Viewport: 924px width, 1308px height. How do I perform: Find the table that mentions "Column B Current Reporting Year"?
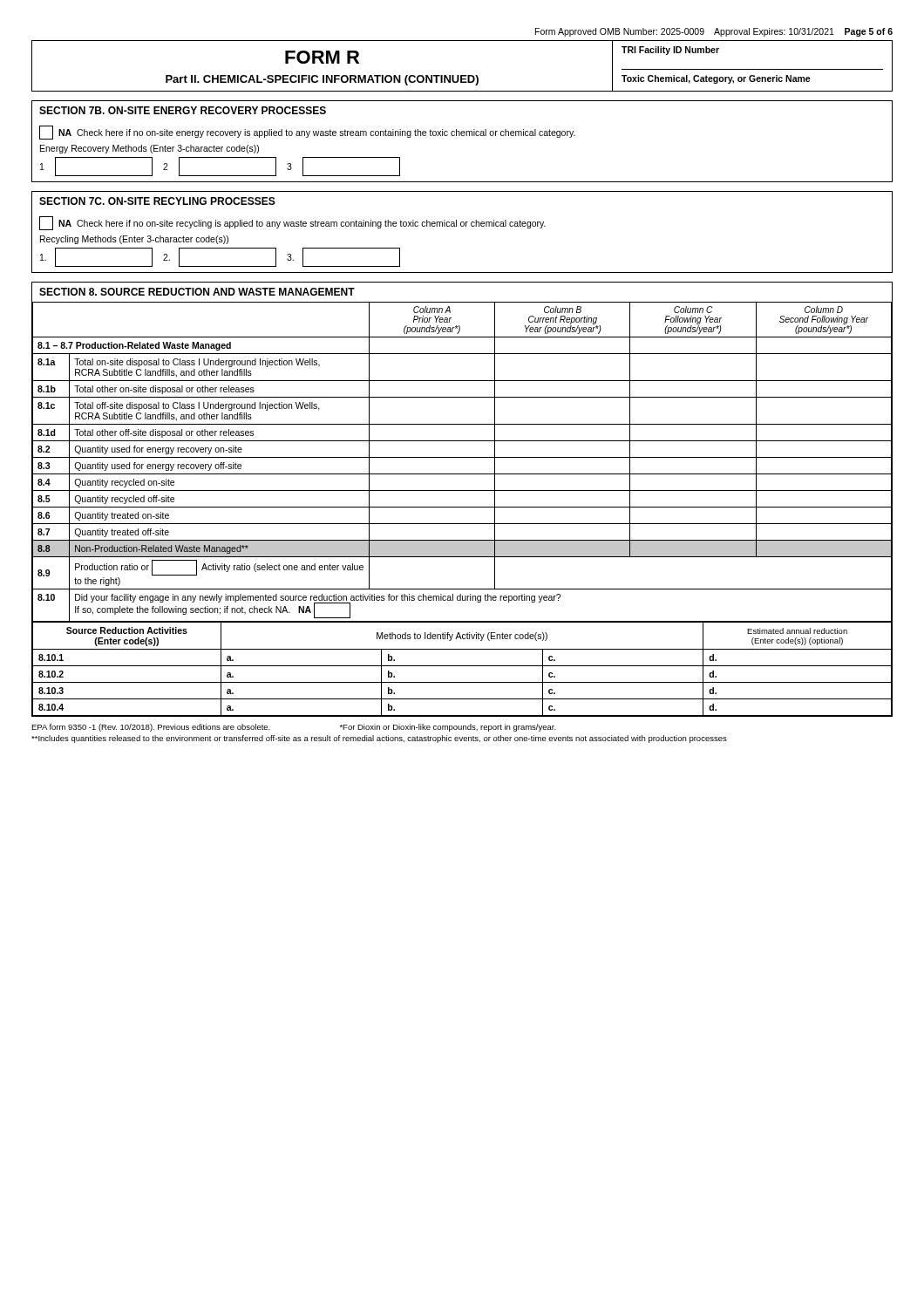coord(462,509)
